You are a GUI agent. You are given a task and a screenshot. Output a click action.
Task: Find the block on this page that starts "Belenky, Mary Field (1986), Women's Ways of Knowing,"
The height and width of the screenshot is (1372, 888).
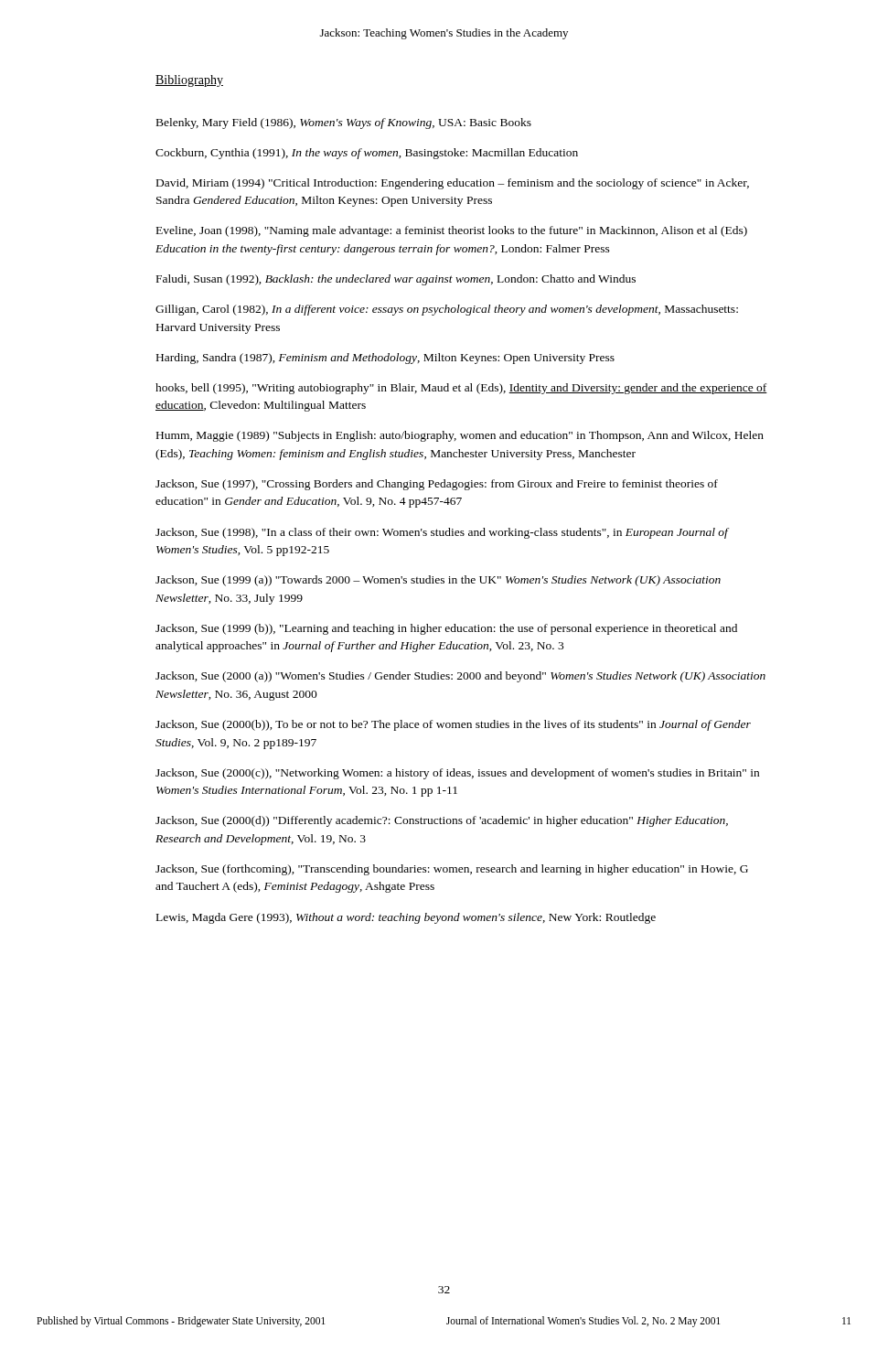pos(462,519)
